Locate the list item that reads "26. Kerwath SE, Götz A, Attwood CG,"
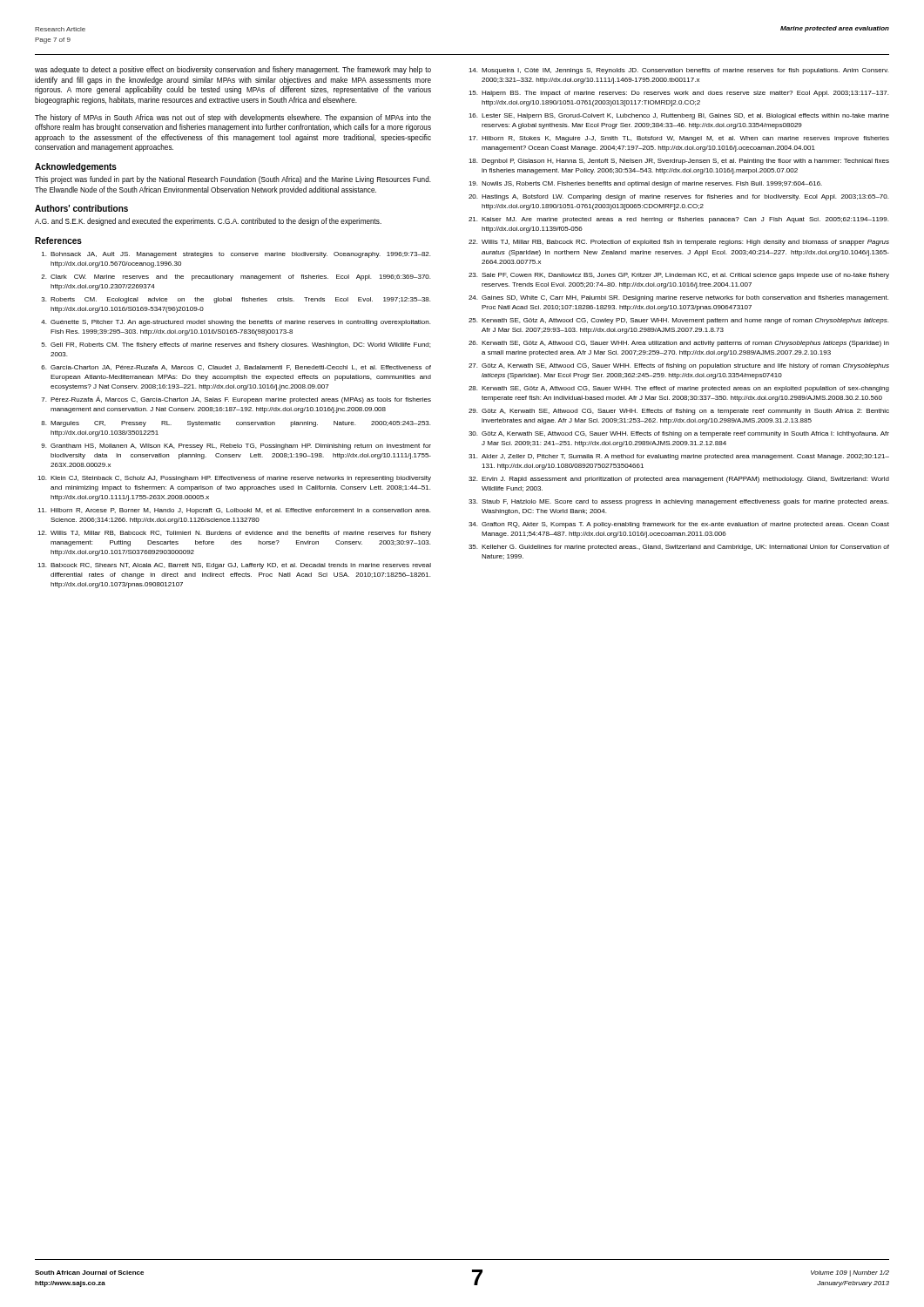924x1307 pixels. pyautogui.click(x=678, y=347)
